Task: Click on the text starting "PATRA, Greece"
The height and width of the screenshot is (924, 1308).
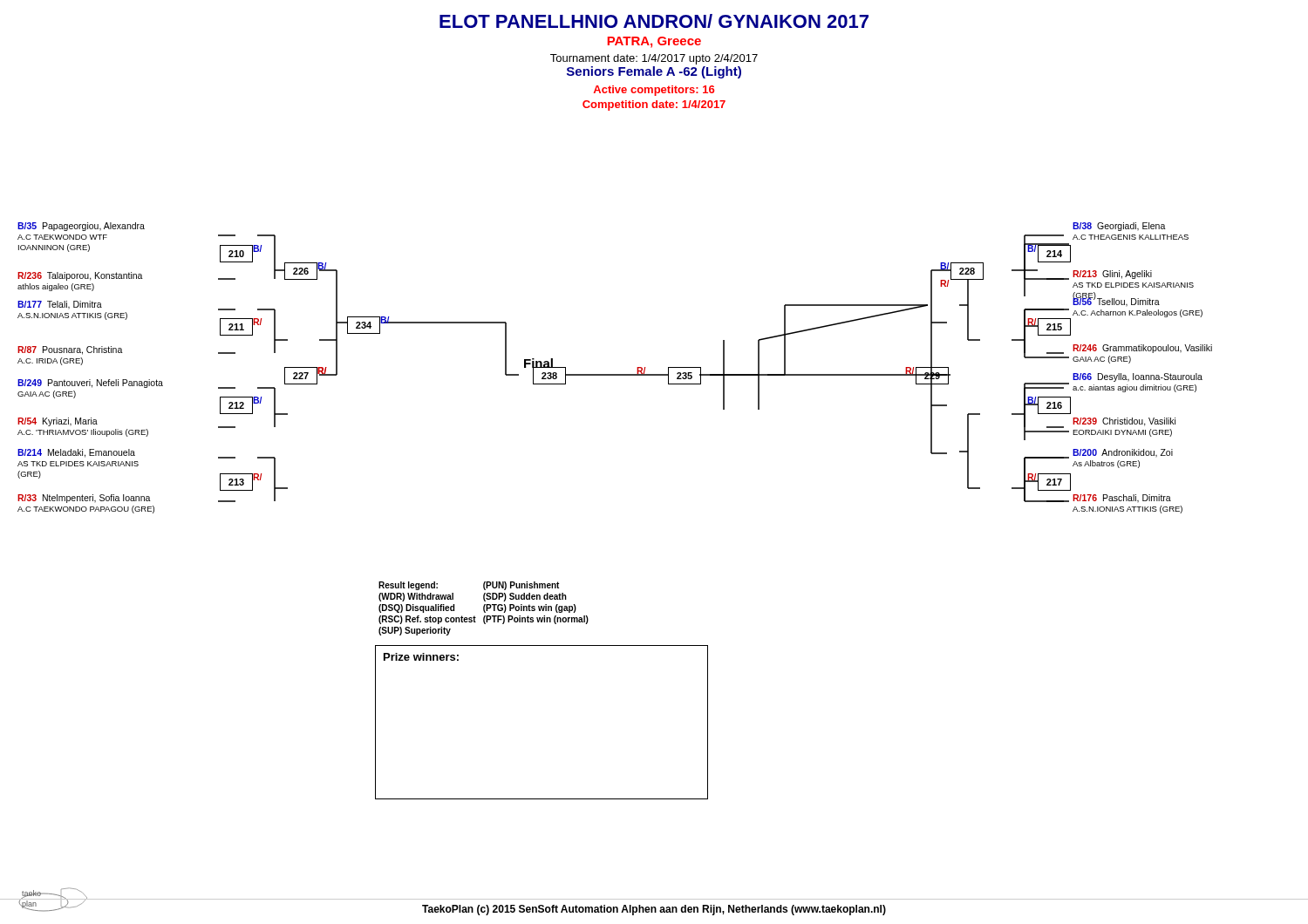Action: [654, 41]
